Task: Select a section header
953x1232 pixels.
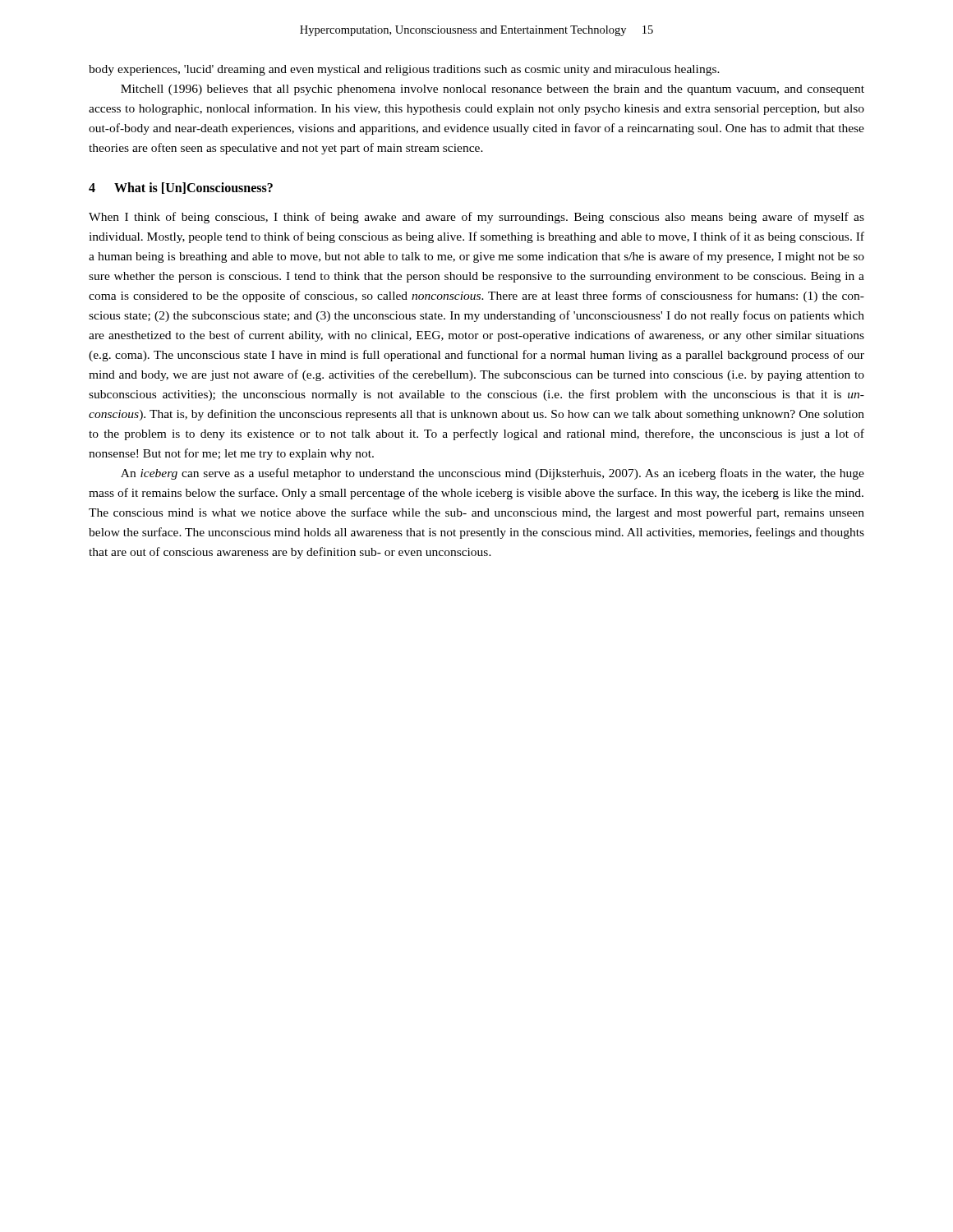Action: tap(181, 188)
